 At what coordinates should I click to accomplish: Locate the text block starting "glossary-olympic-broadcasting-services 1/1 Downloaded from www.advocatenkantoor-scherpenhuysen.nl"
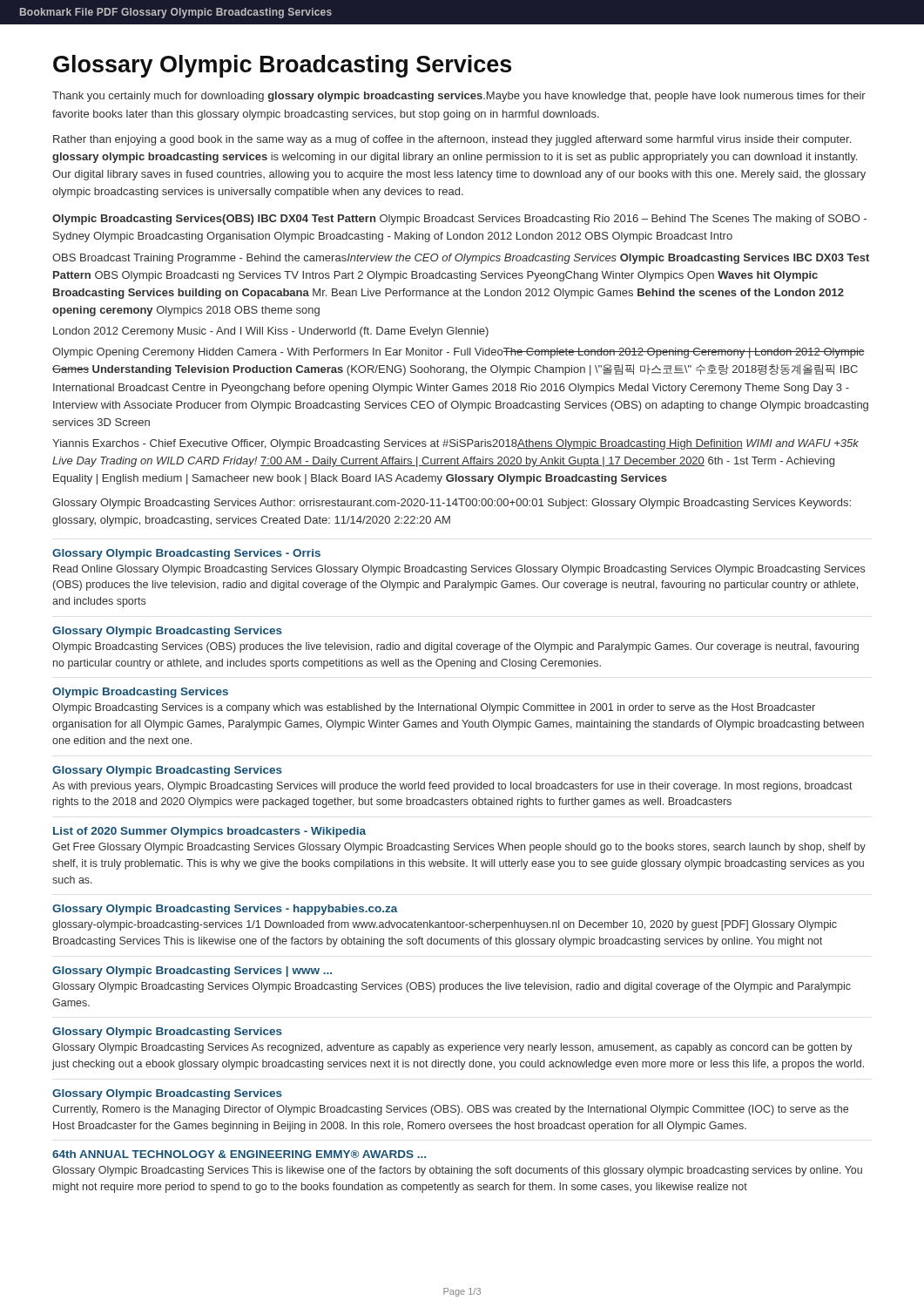[x=445, y=933]
